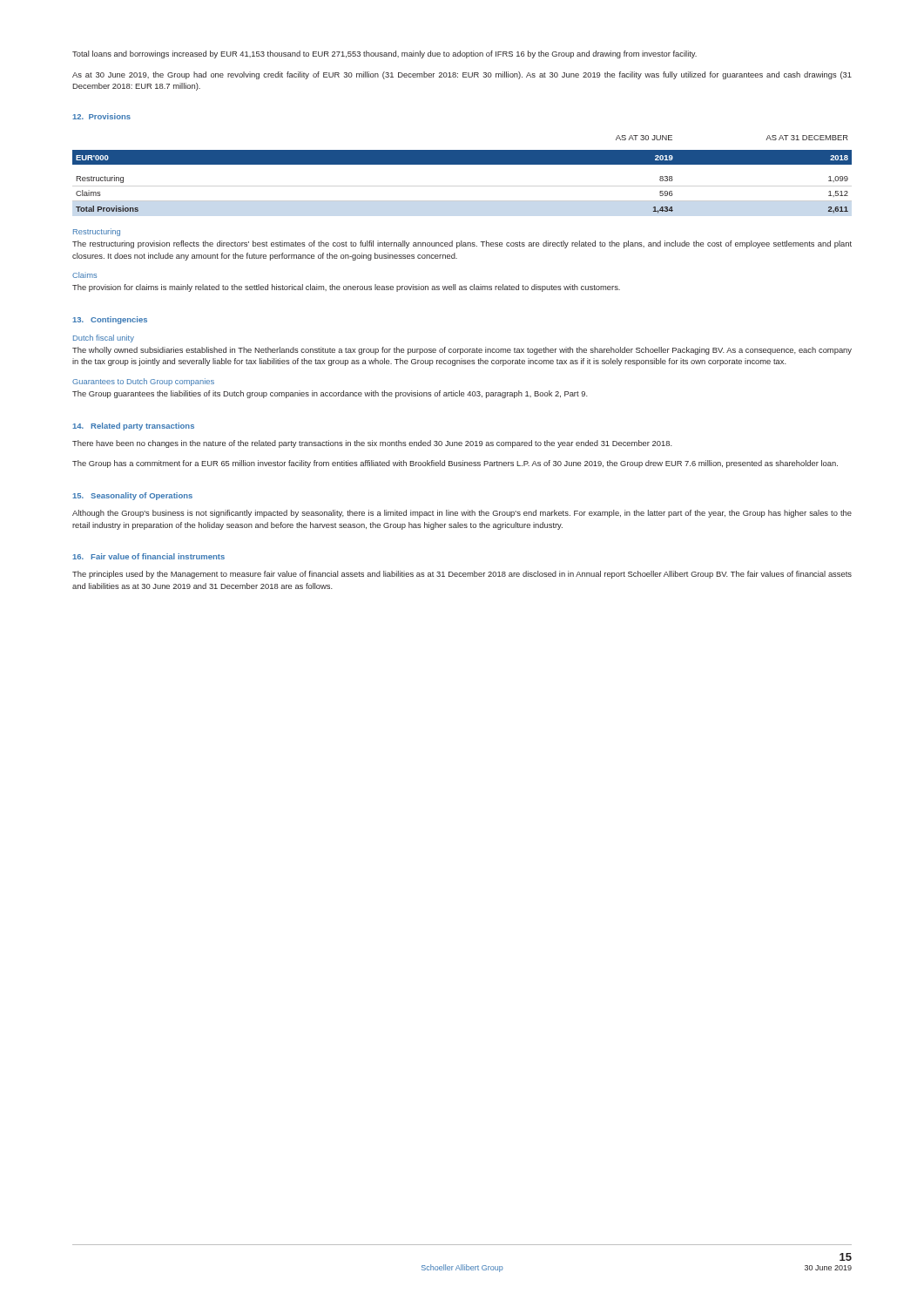Viewport: 924px width, 1307px height.
Task: Find the table that mentions "Total Provisions"
Action: coord(462,173)
